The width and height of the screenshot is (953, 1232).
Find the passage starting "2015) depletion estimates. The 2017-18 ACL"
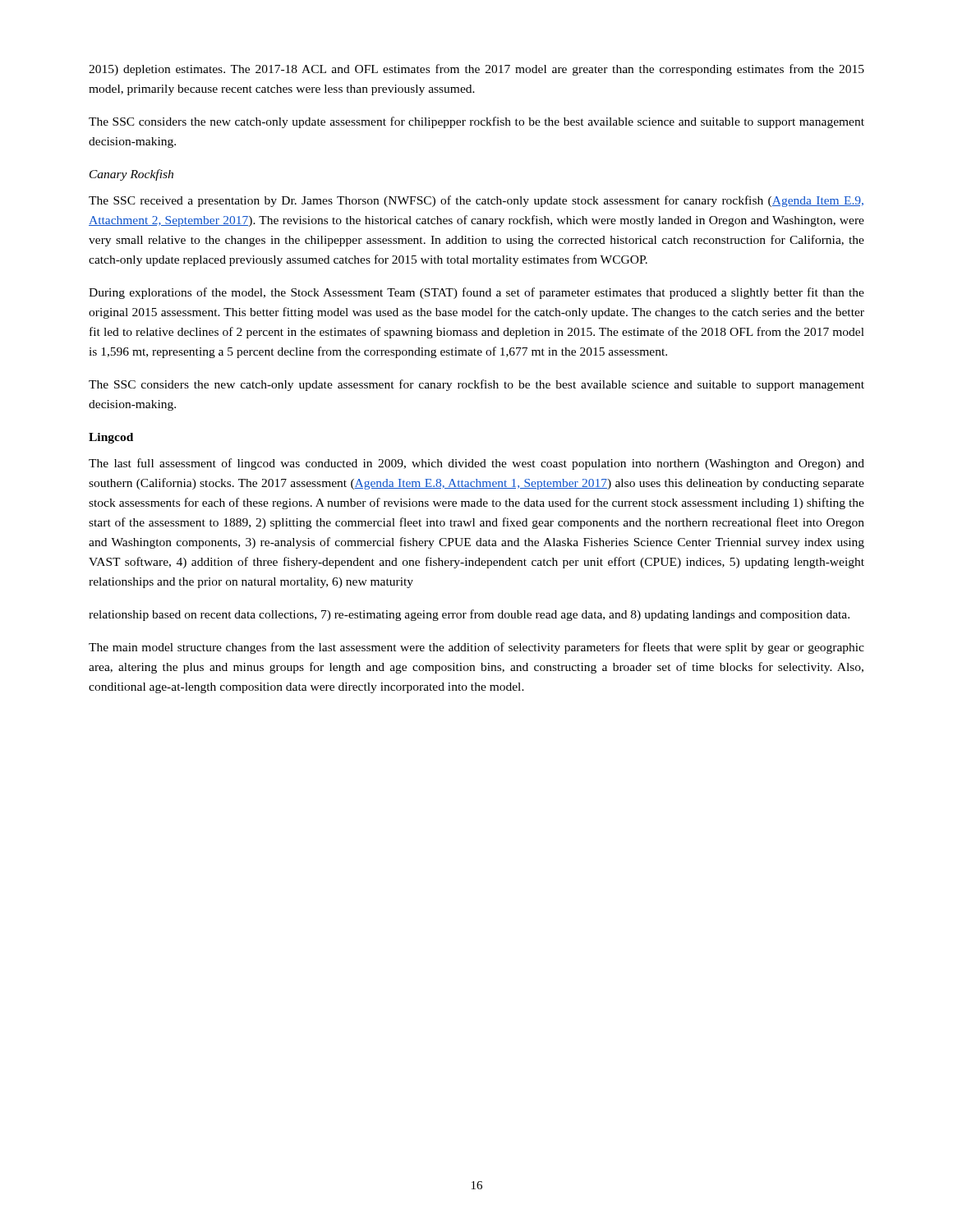(x=476, y=79)
